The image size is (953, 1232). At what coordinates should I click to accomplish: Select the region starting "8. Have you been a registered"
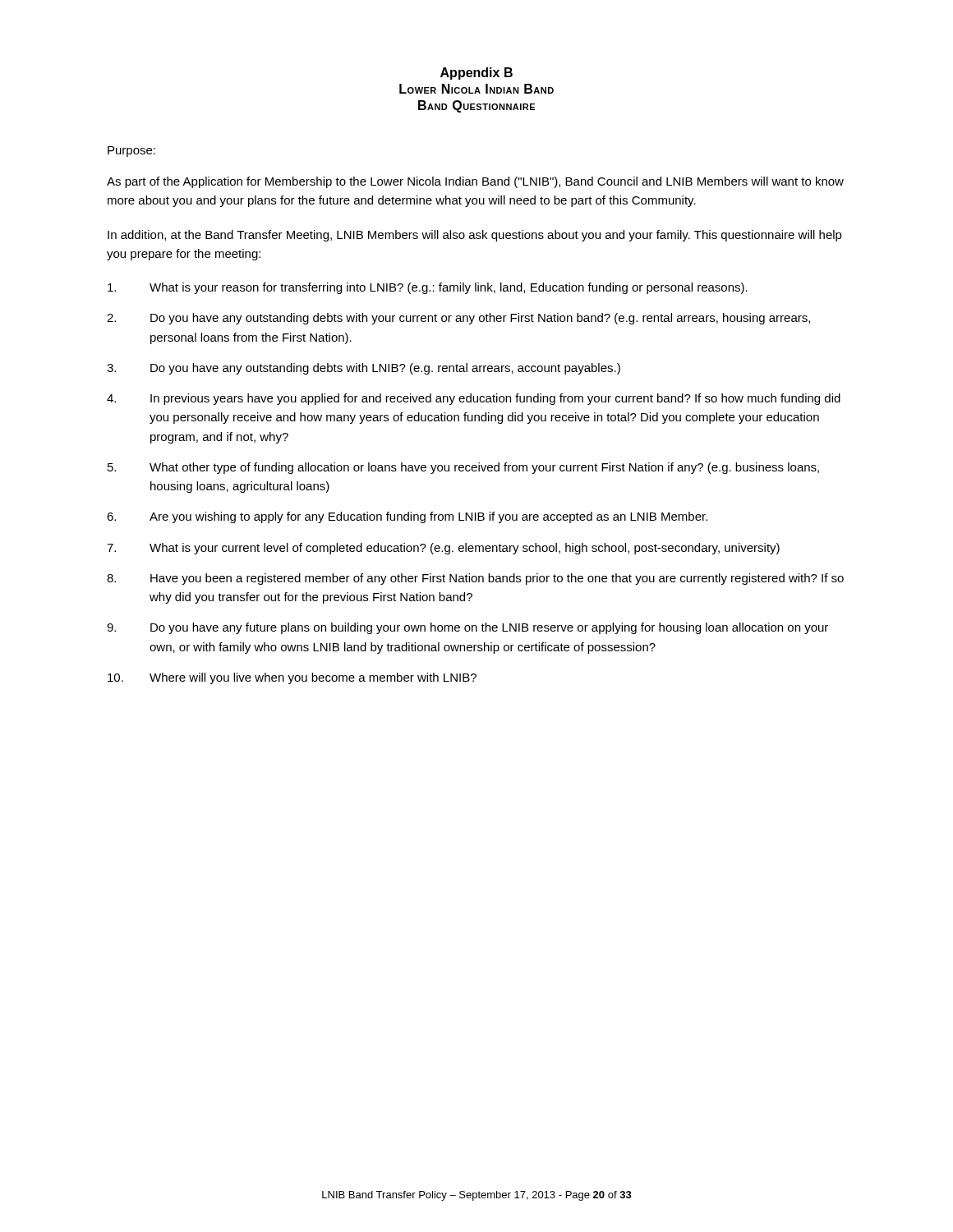(x=476, y=587)
